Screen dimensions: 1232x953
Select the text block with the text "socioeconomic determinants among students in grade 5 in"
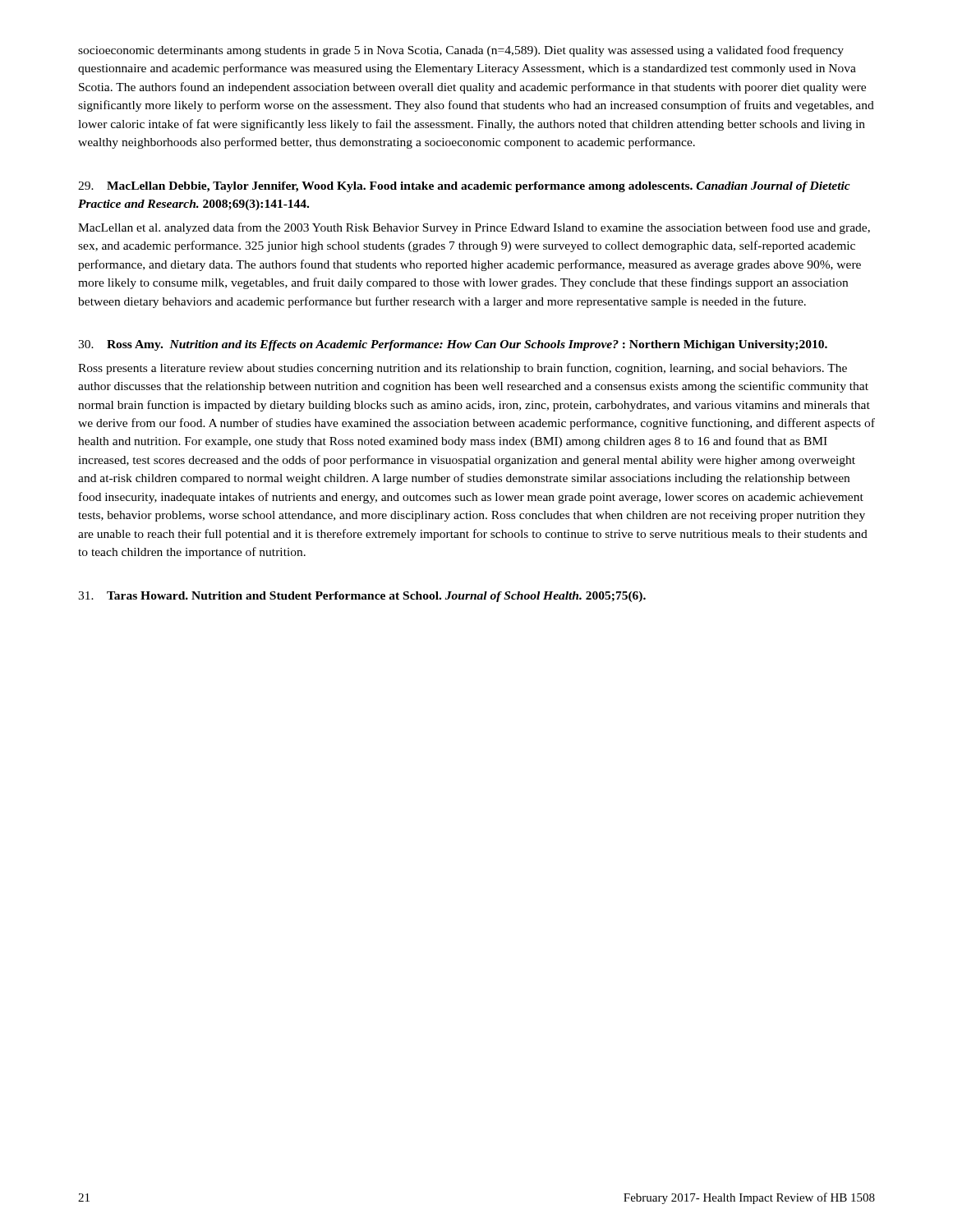pyautogui.click(x=476, y=96)
